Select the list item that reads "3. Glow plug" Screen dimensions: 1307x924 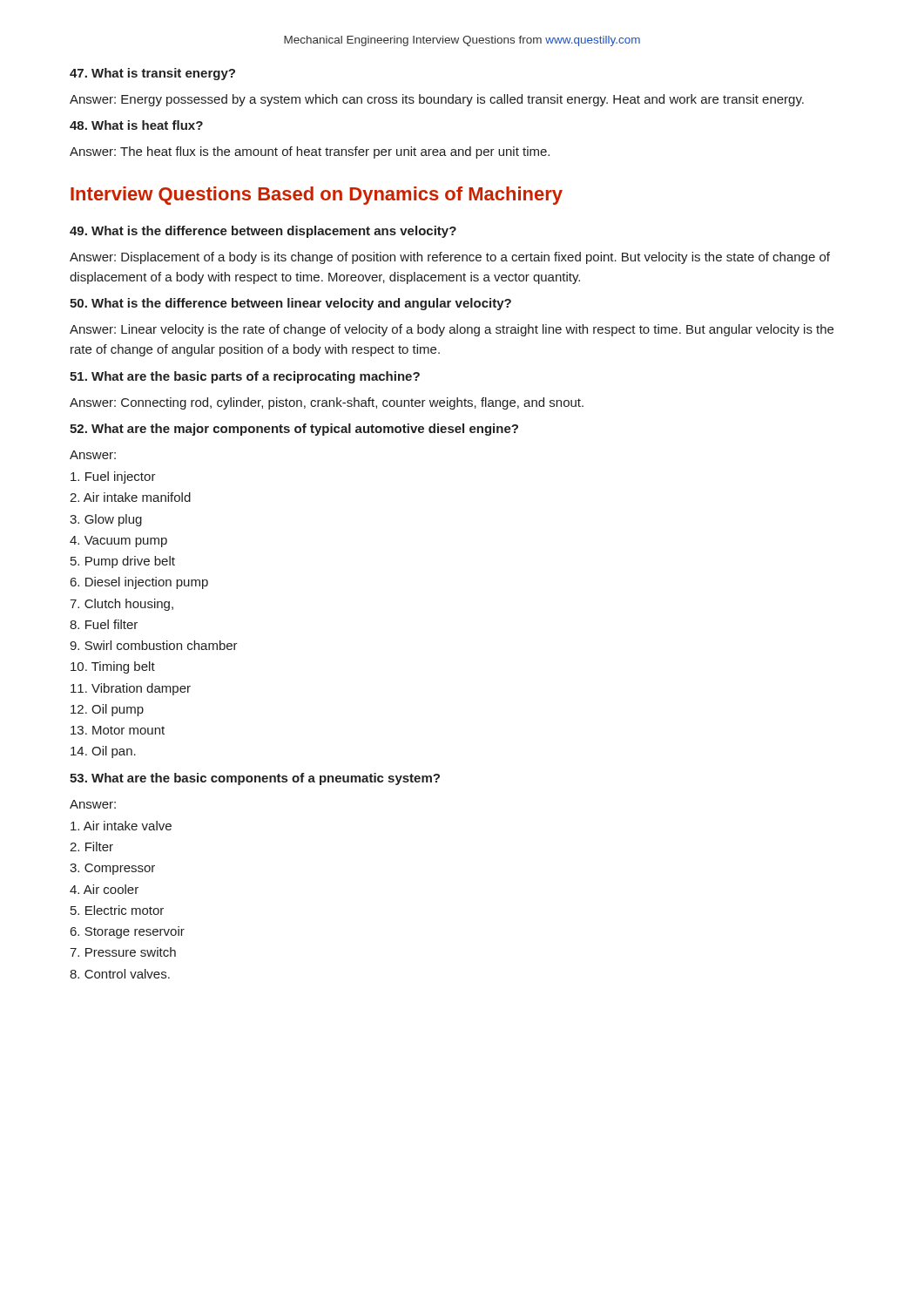(106, 518)
